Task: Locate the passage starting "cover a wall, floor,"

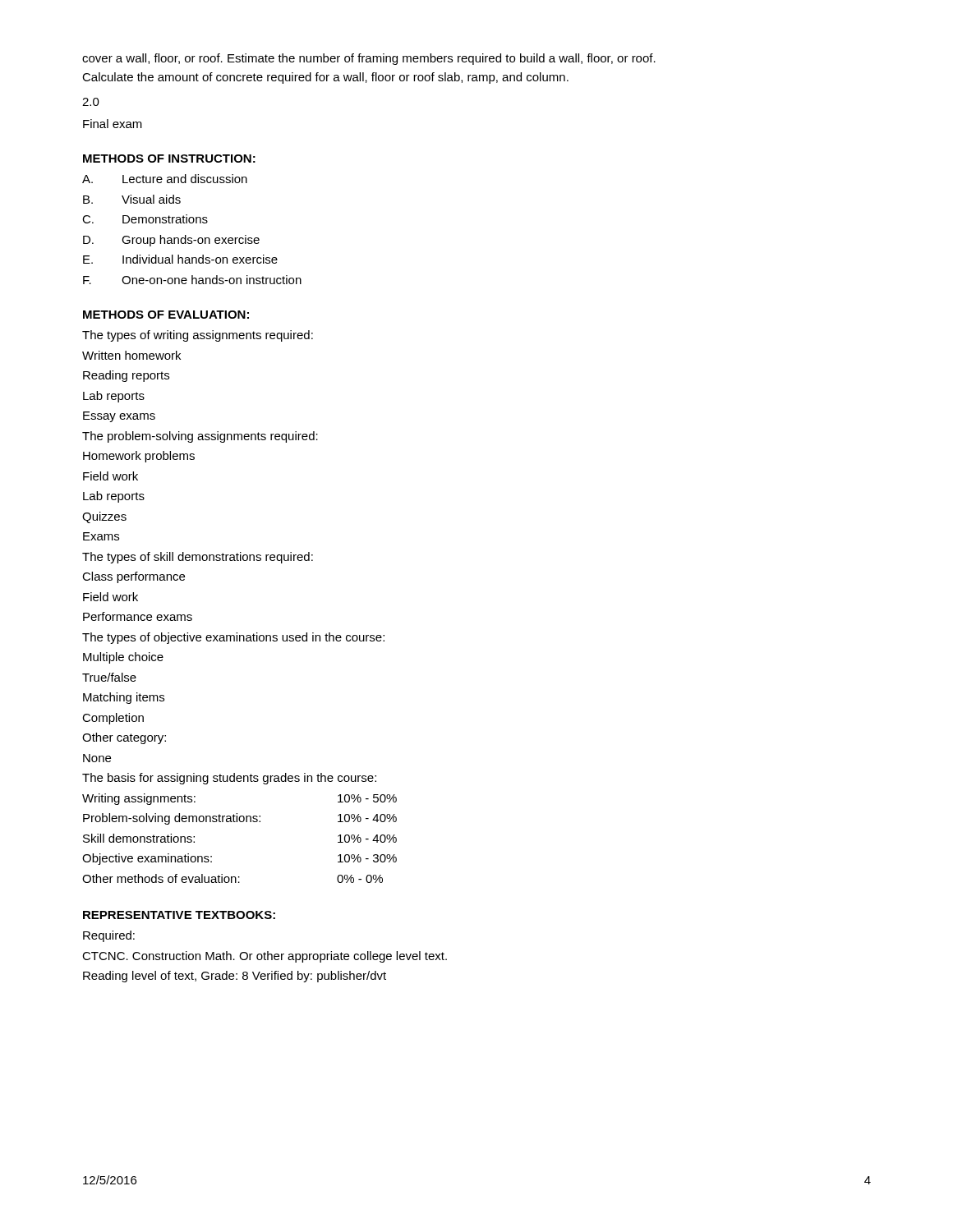Action: point(369,67)
